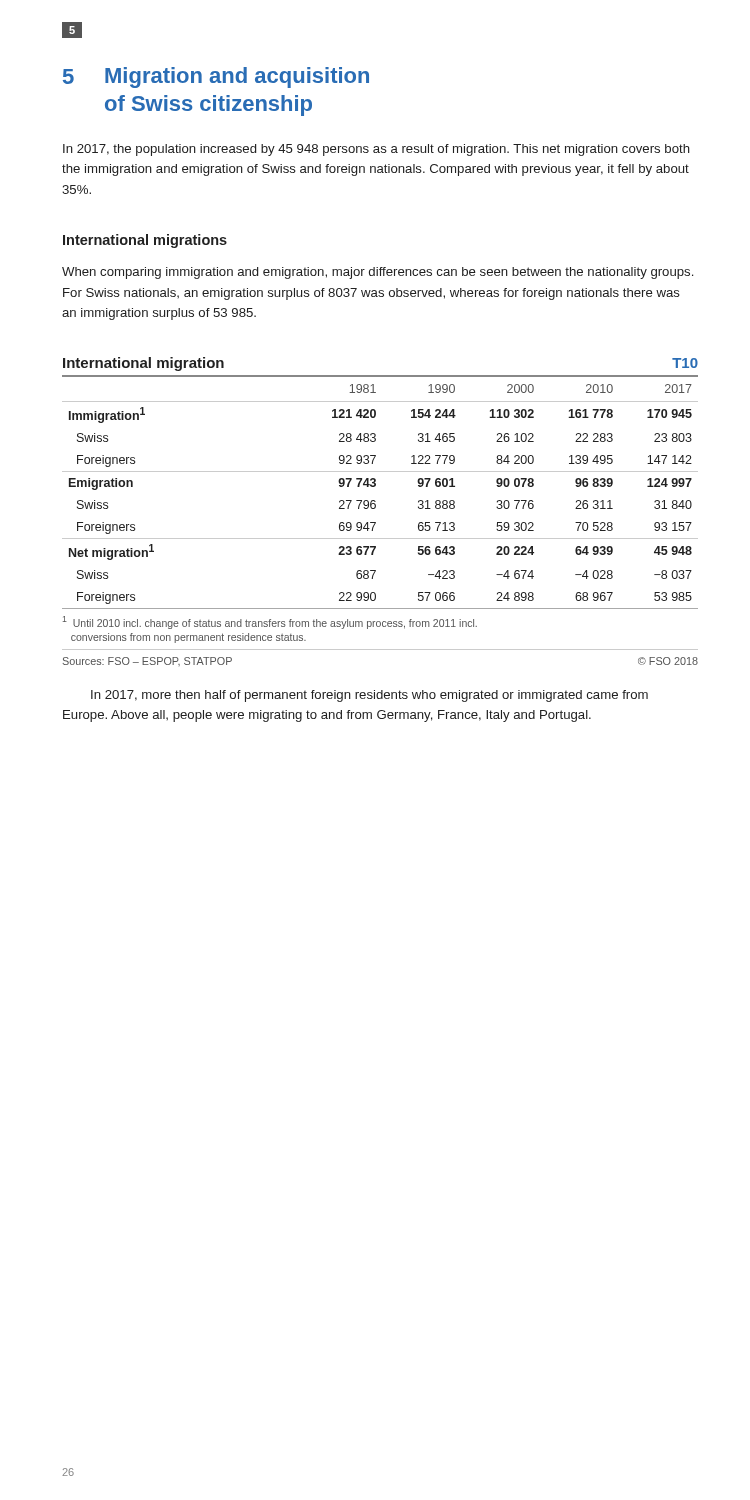Locate the block starting "International migration"
The image size is (750, 1500).
click(143, 362)
